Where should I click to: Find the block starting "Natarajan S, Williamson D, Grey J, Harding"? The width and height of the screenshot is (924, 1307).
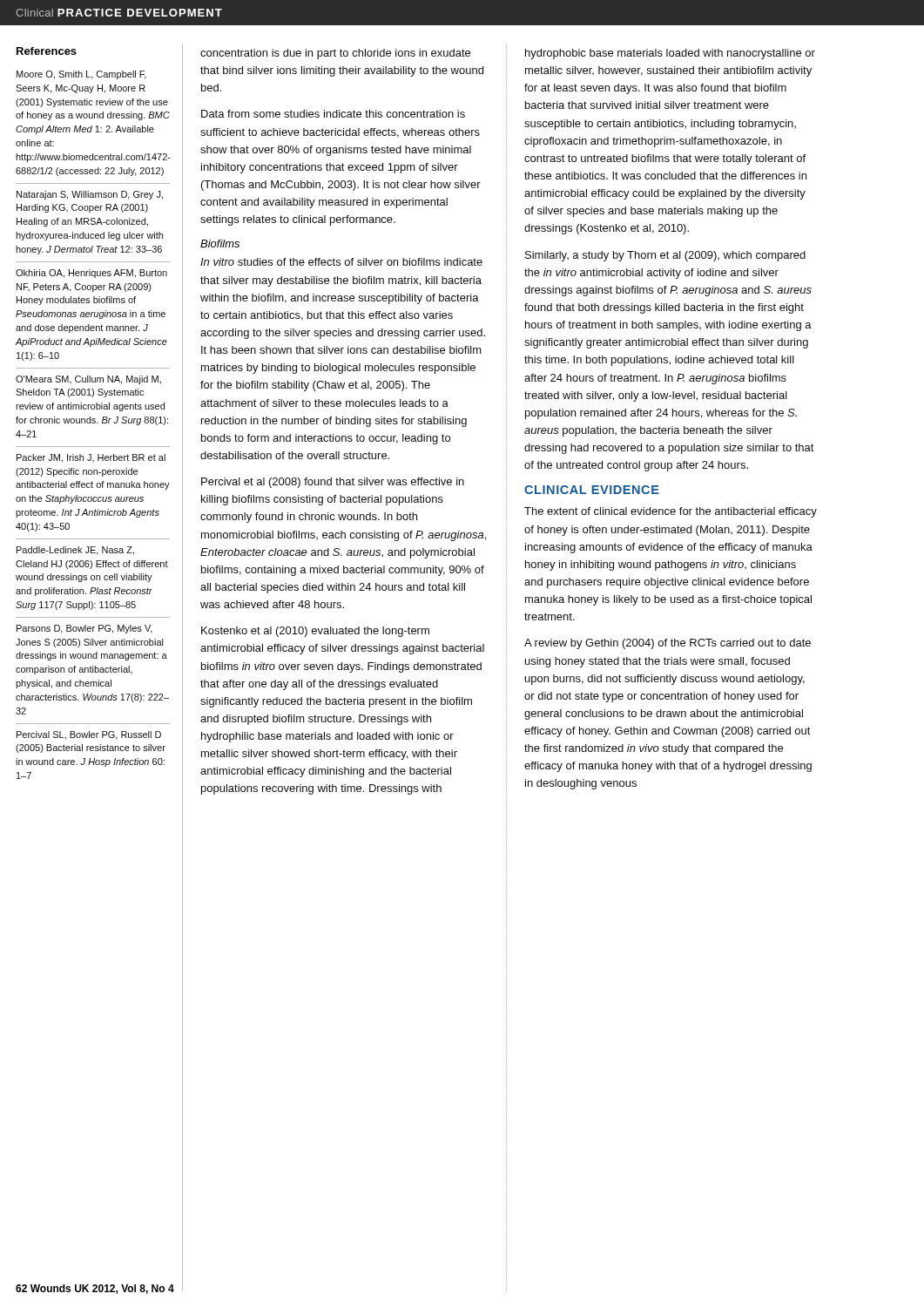90,222
